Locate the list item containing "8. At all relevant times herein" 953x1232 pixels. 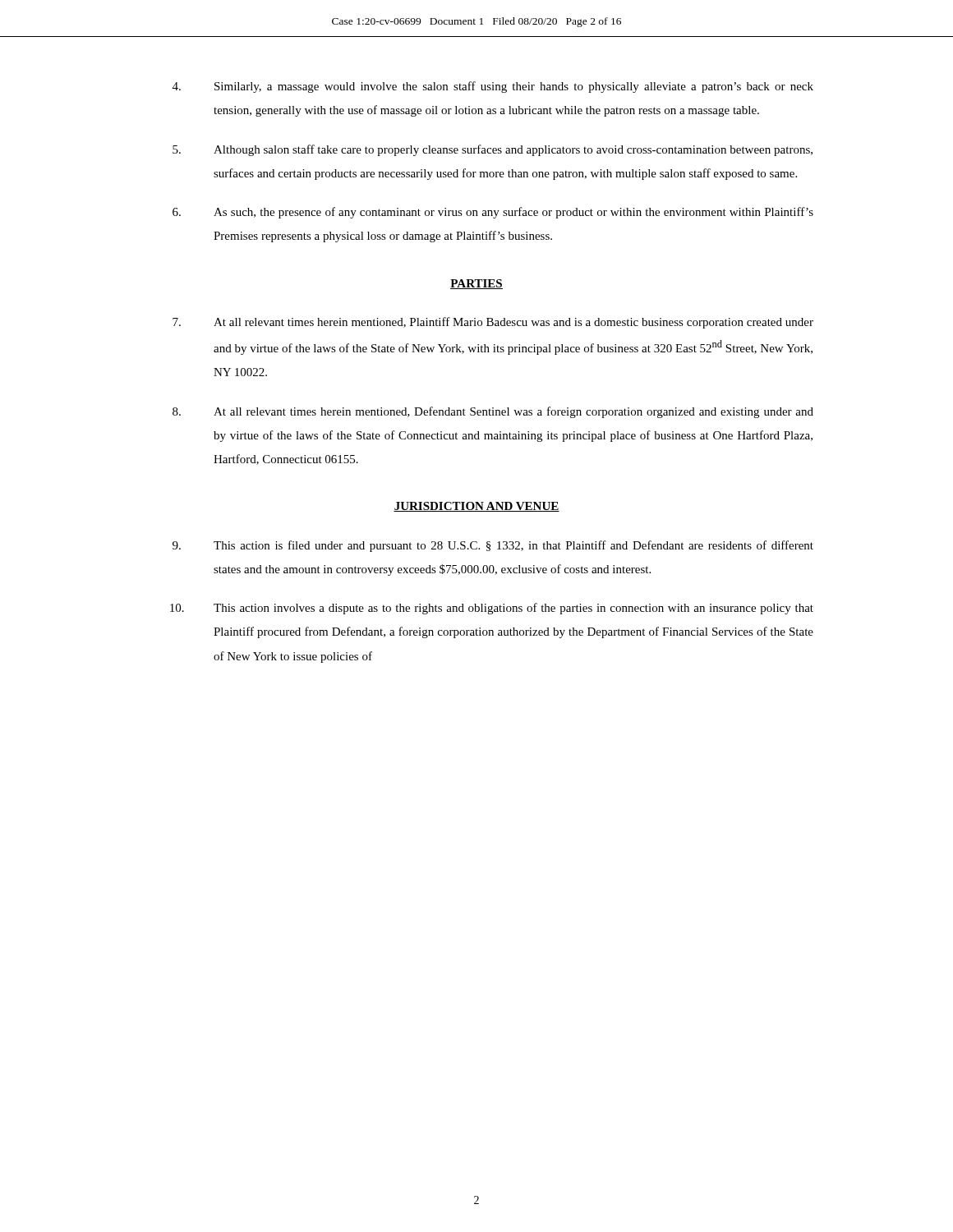(x=476, y=436)
